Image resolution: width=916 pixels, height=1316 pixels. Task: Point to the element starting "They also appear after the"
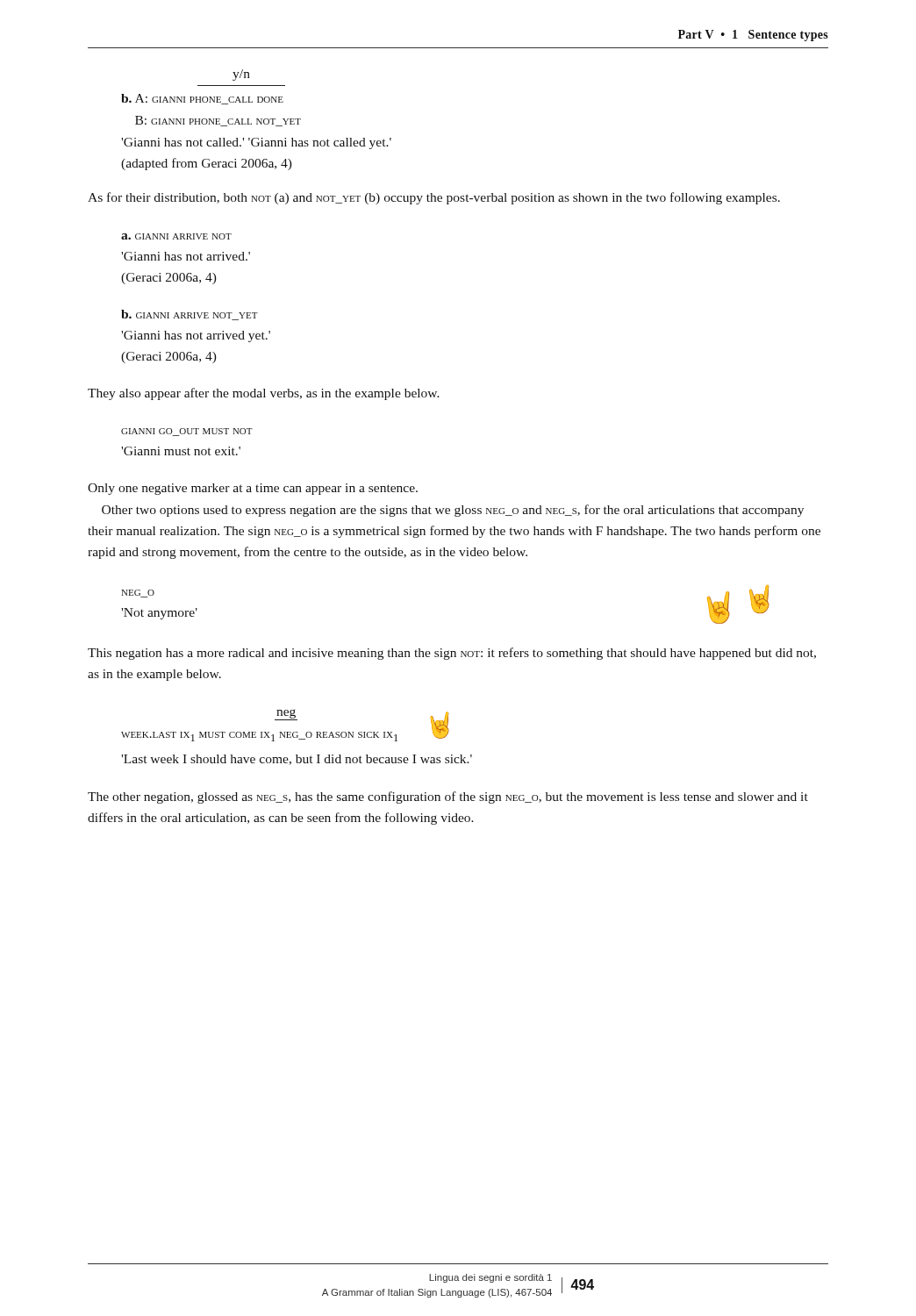(x=264, y=393)
